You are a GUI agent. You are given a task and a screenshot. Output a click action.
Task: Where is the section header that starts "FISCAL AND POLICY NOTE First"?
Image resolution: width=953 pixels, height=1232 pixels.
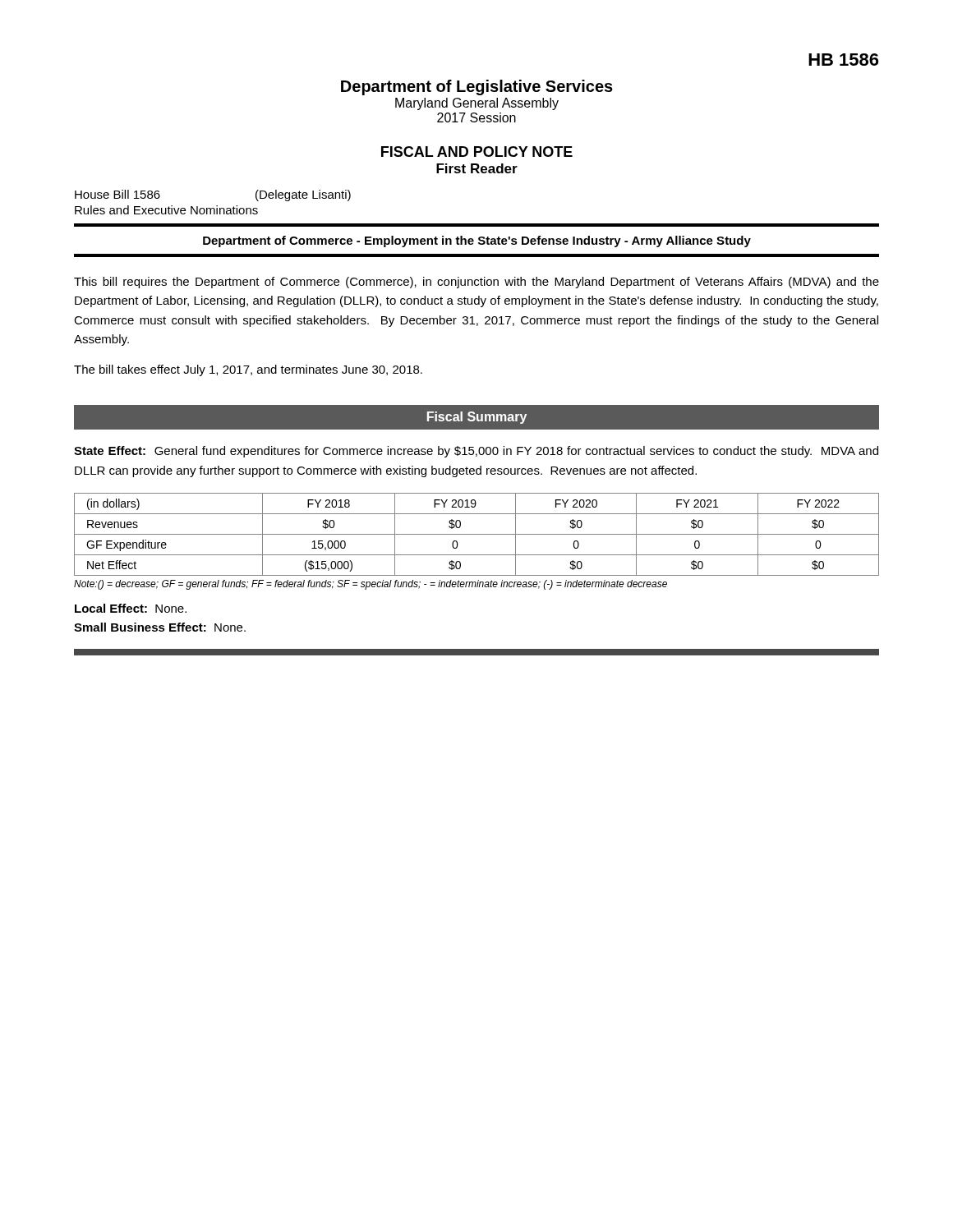point(476,161)
